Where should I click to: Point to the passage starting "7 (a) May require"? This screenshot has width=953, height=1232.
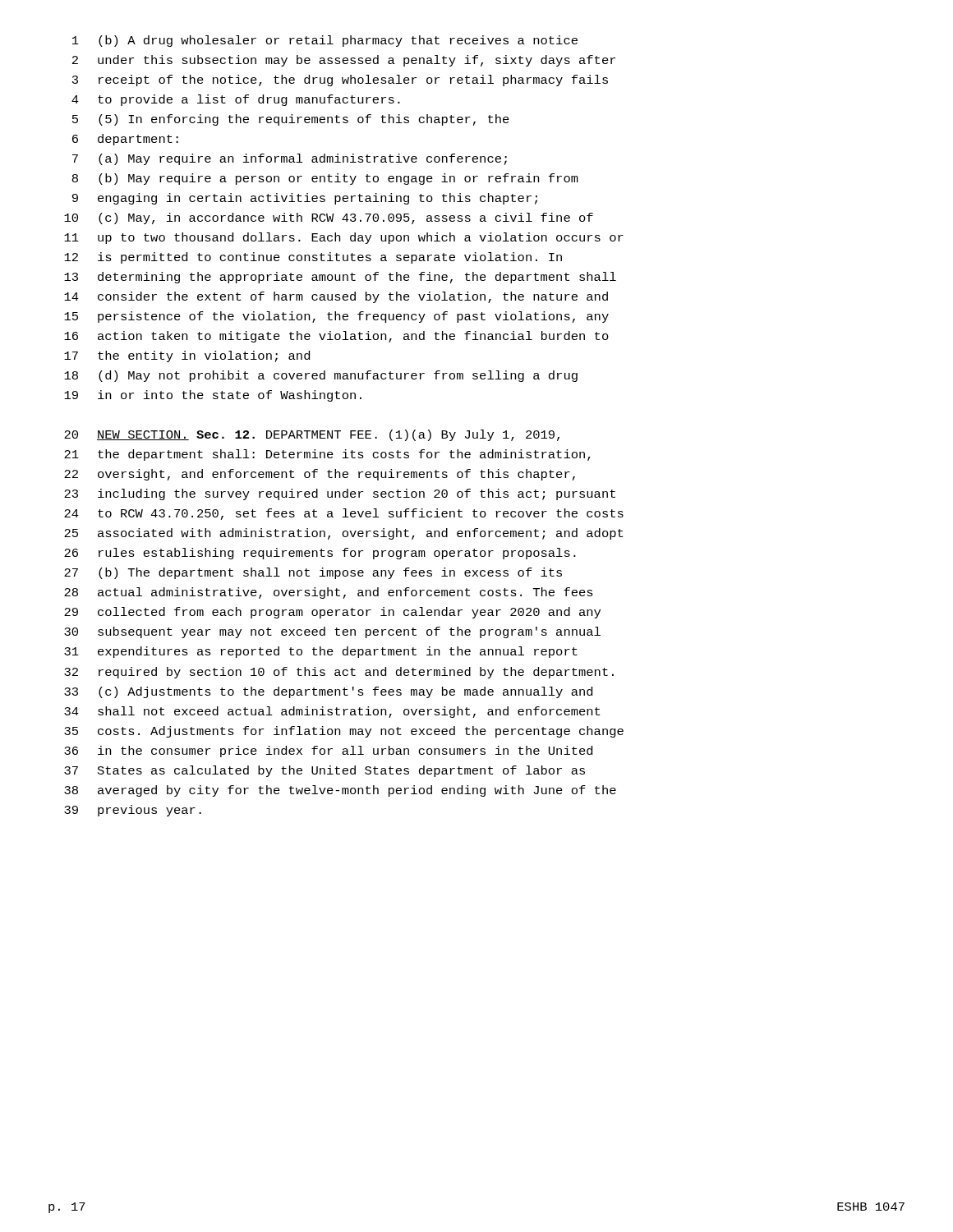476,159
